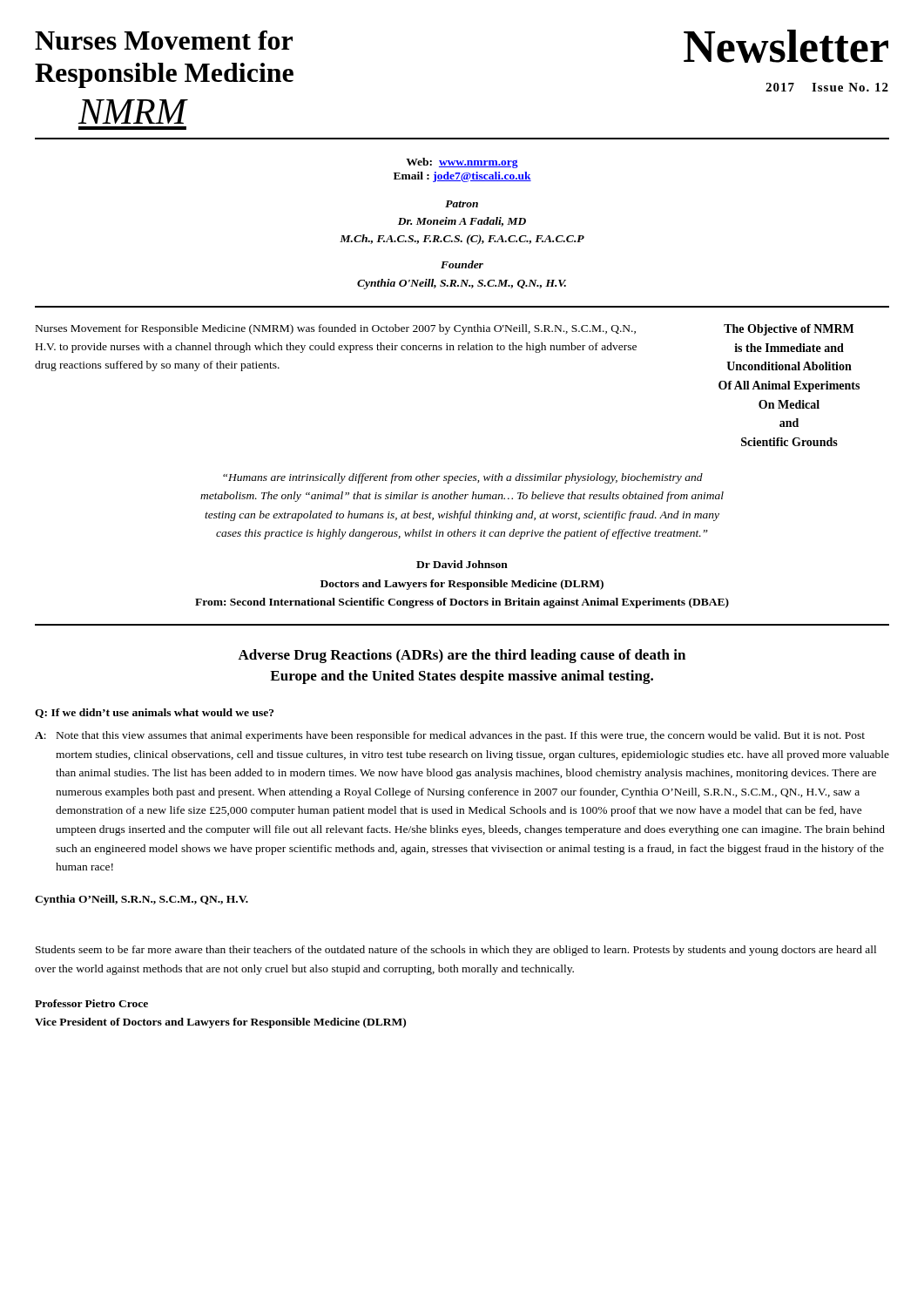Find the text block containing "Dr David Johnson"
The width and height of the screenshot is (924, 1307).
pos(462,583)
